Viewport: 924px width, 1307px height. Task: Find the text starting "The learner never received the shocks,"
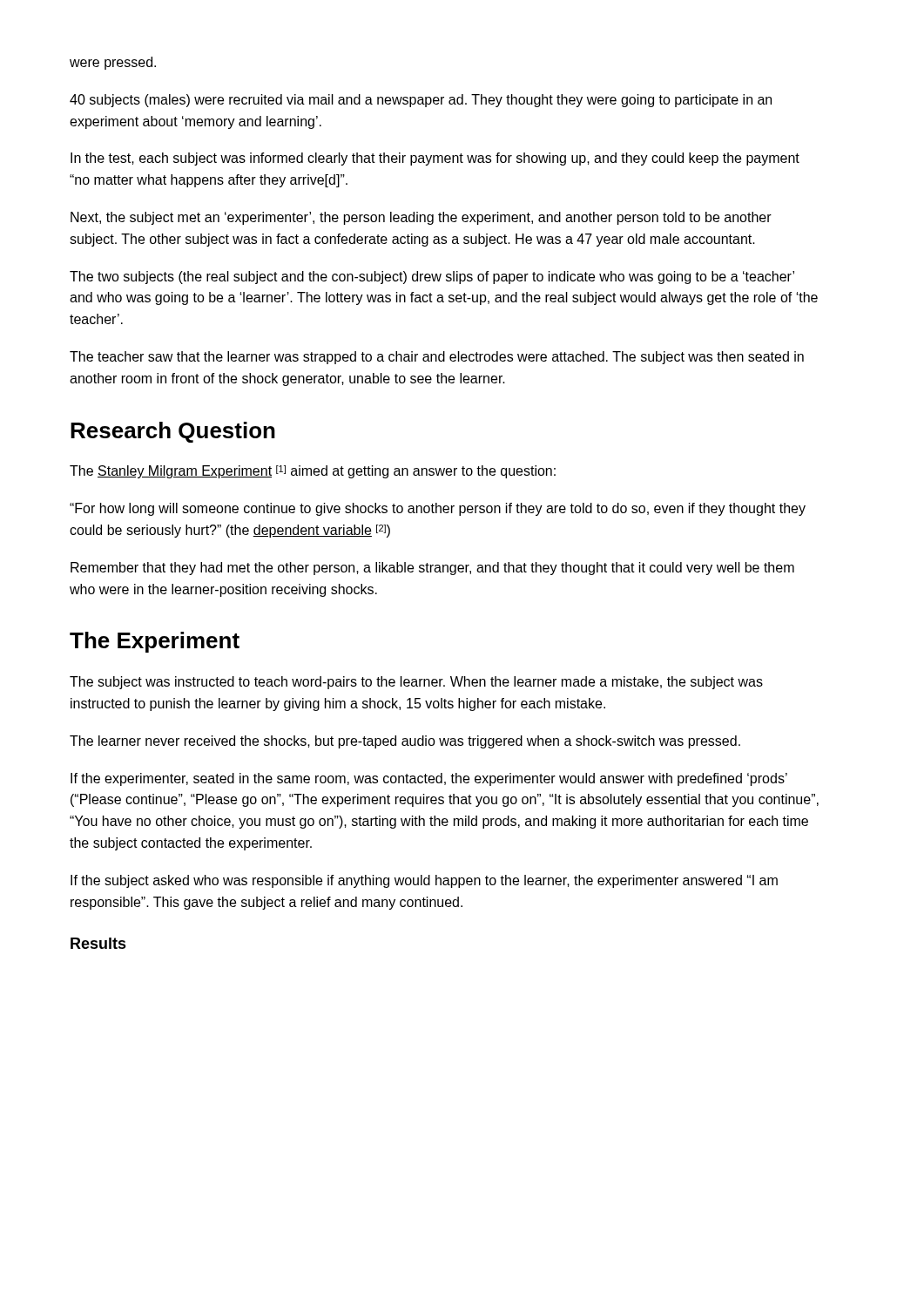coord(405,741)
